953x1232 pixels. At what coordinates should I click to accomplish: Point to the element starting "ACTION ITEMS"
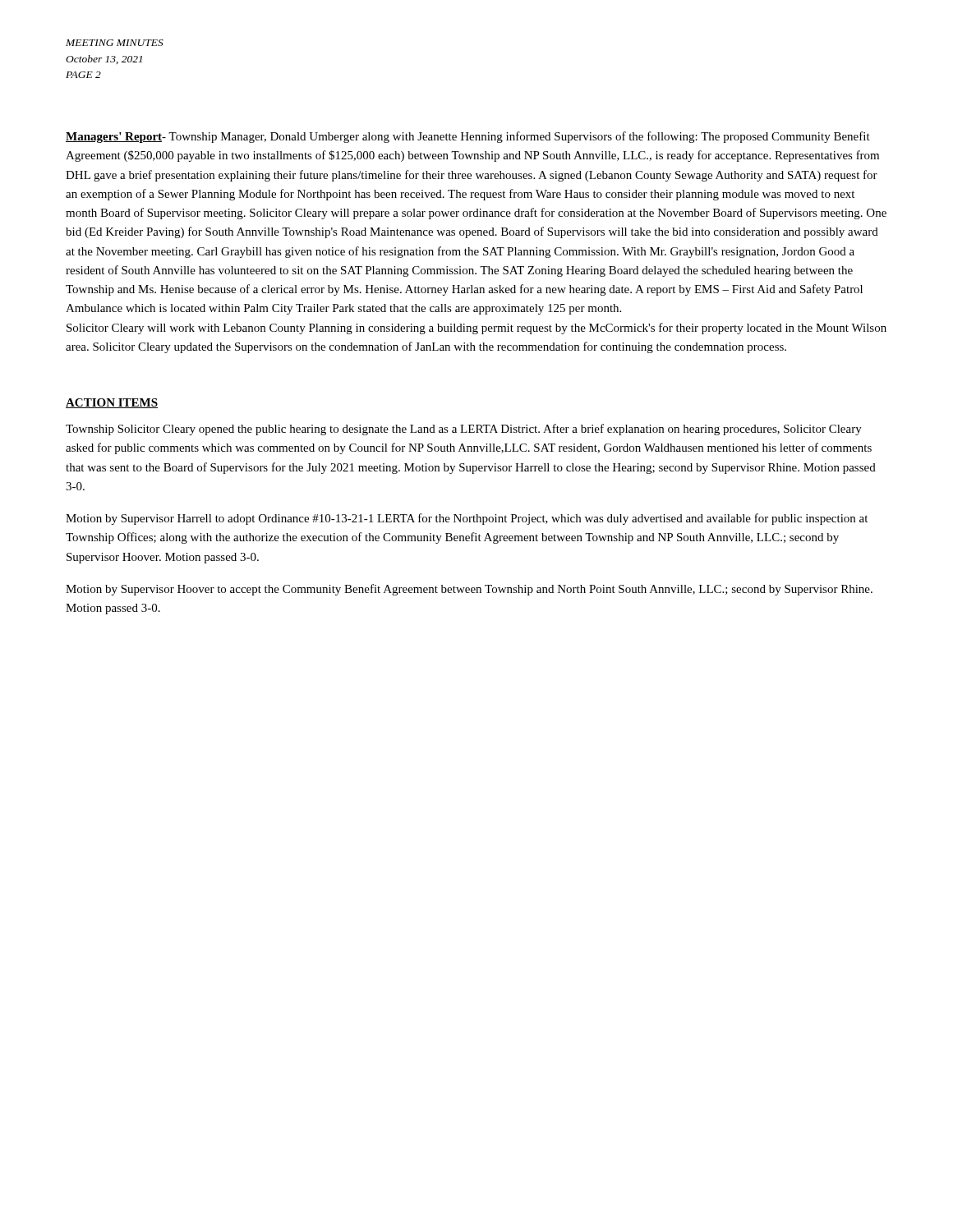click(112, 402)
